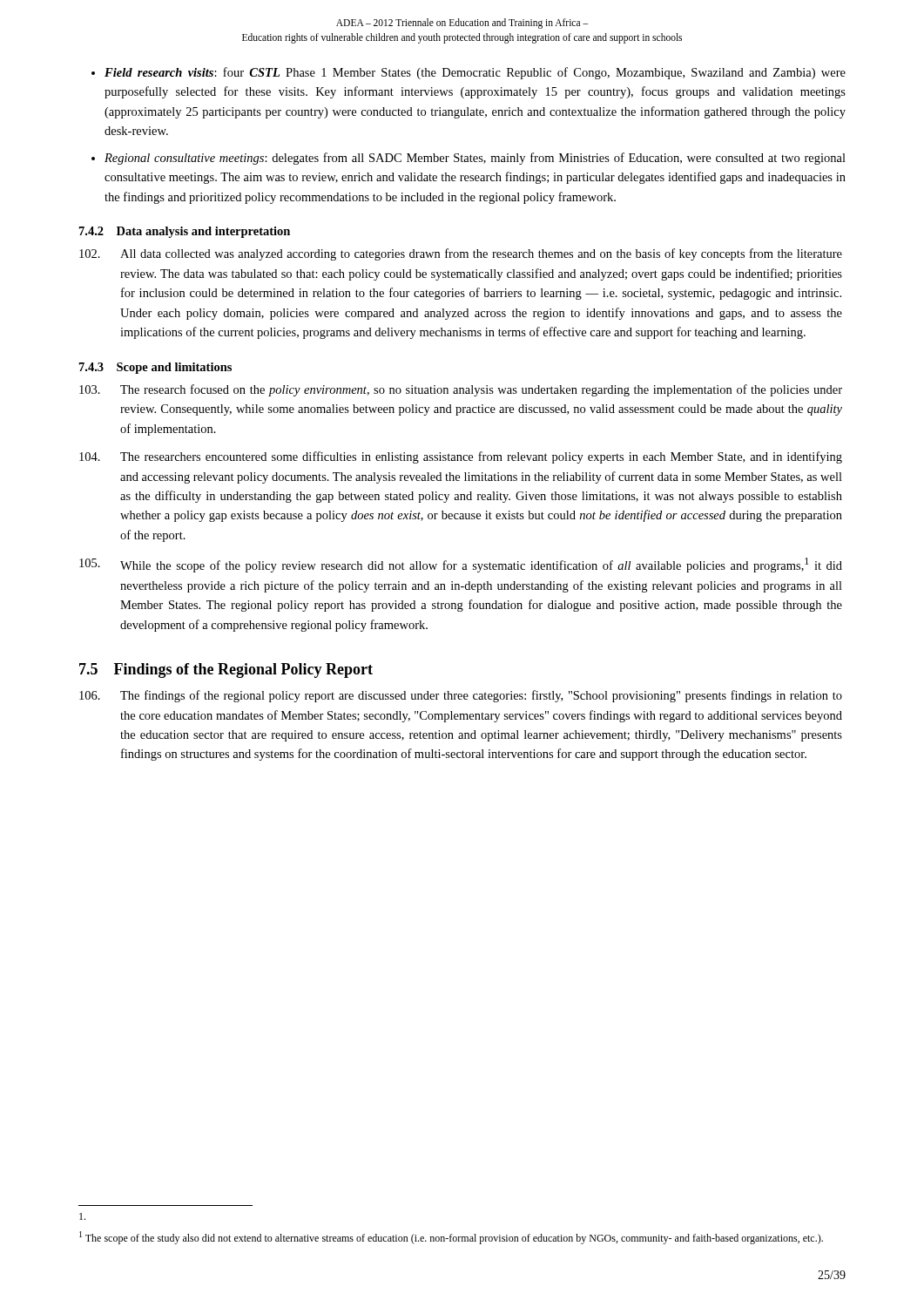The height and width of the screenshot is (1307, 924).
Task: Point to the region starting "While the scope of the policy"
Action: (x=460, y=594)
